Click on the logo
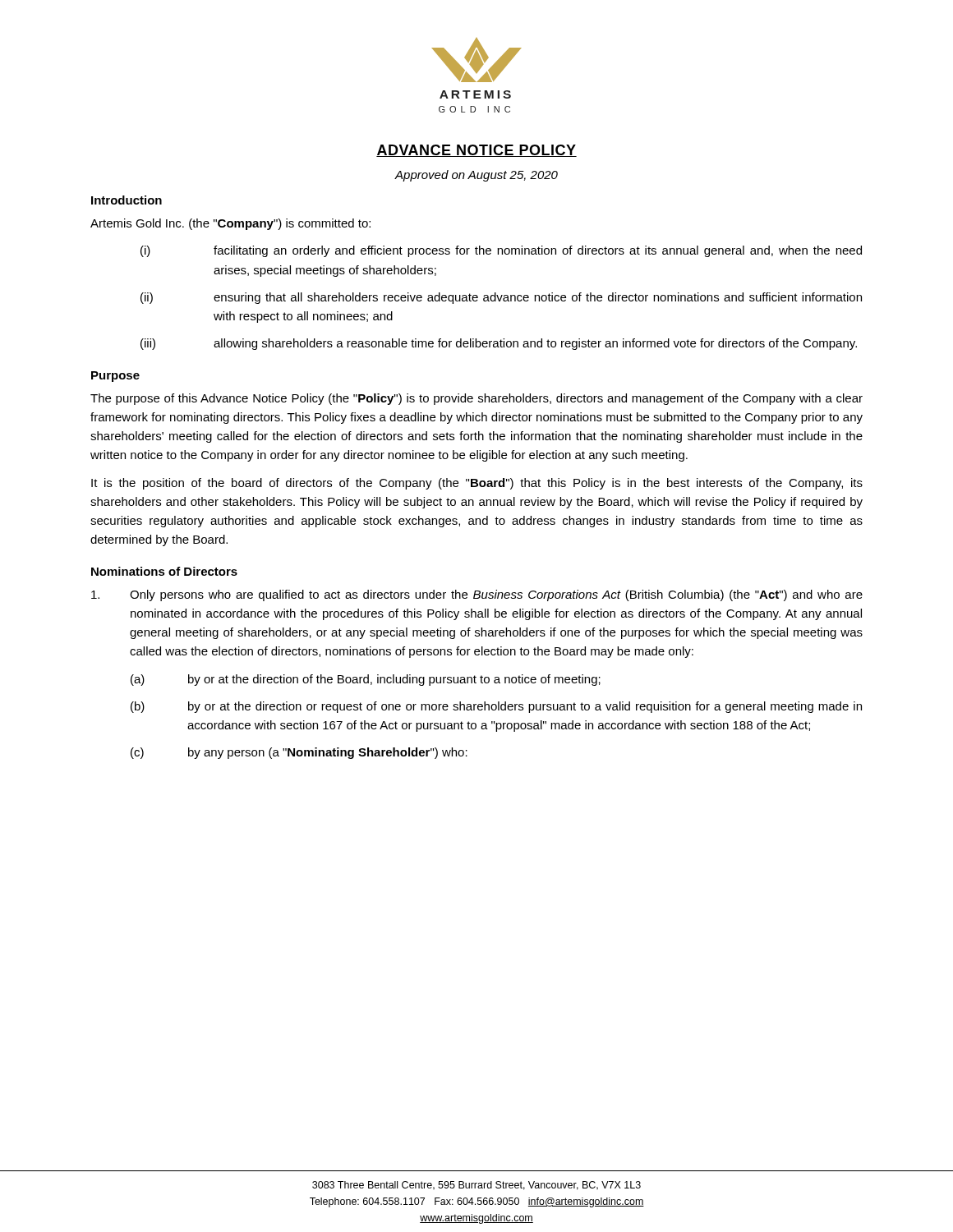 [x=476, y=79]
